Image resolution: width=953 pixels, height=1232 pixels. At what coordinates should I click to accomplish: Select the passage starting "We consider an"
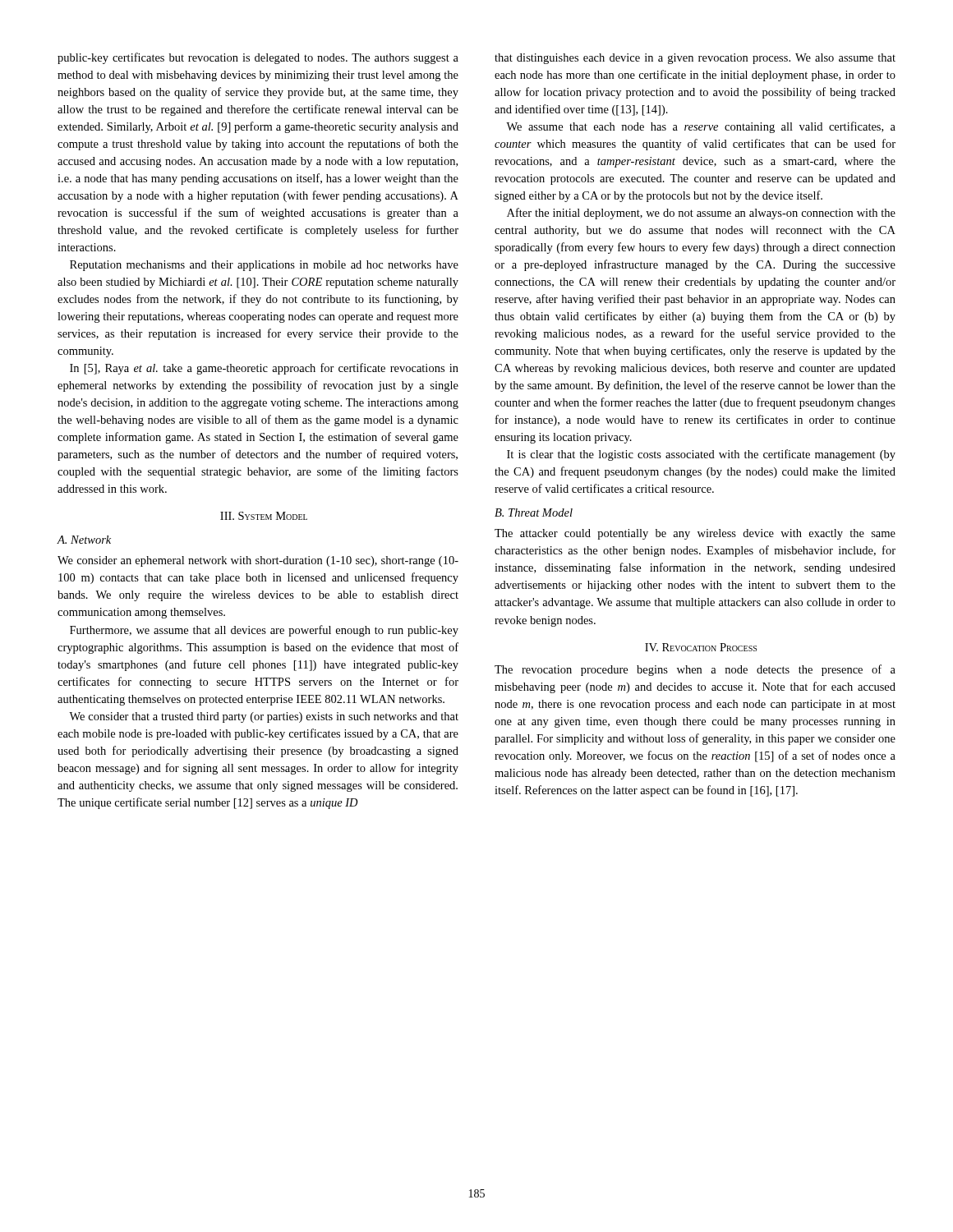258,587
